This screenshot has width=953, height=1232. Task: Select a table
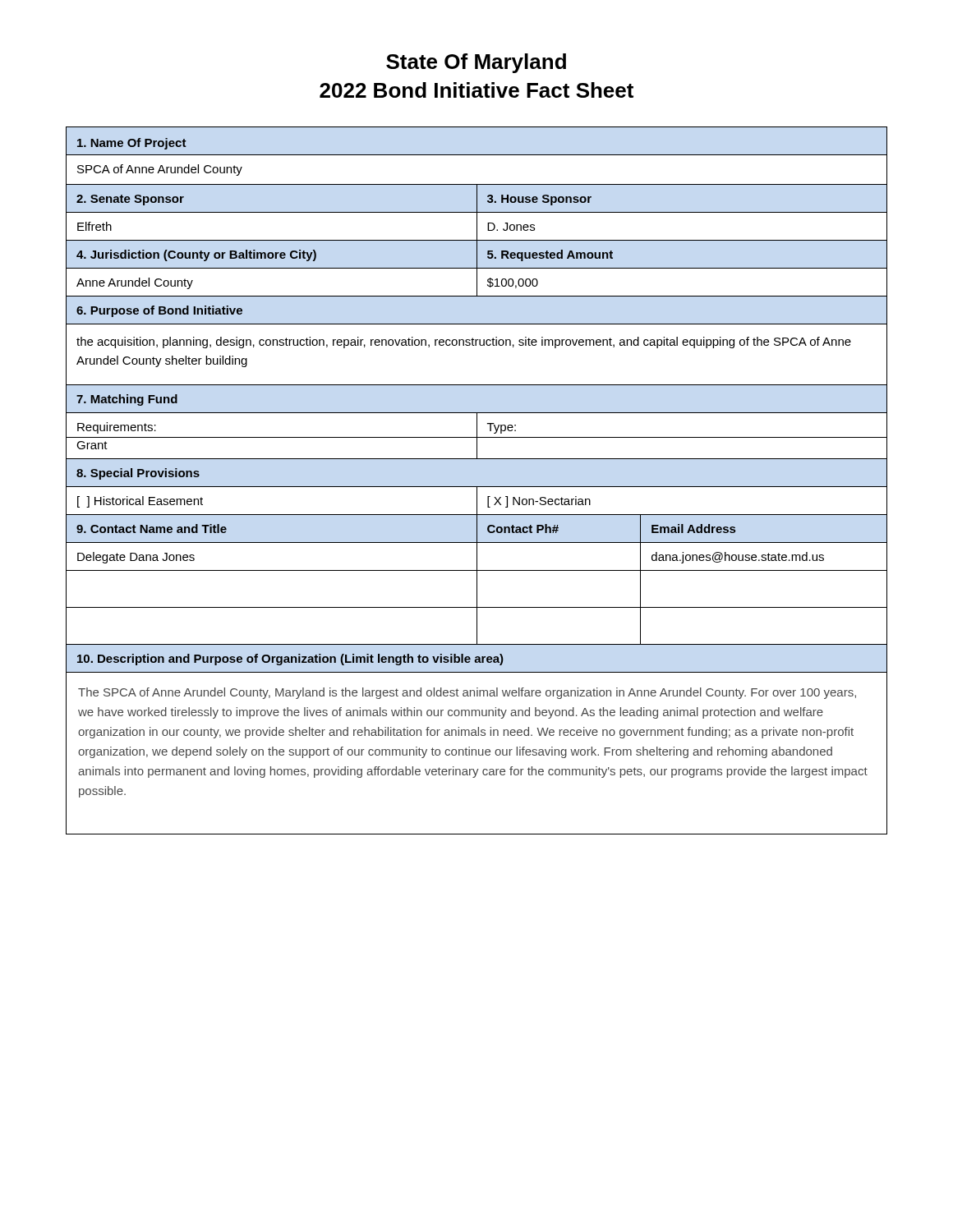click(476, 480)
